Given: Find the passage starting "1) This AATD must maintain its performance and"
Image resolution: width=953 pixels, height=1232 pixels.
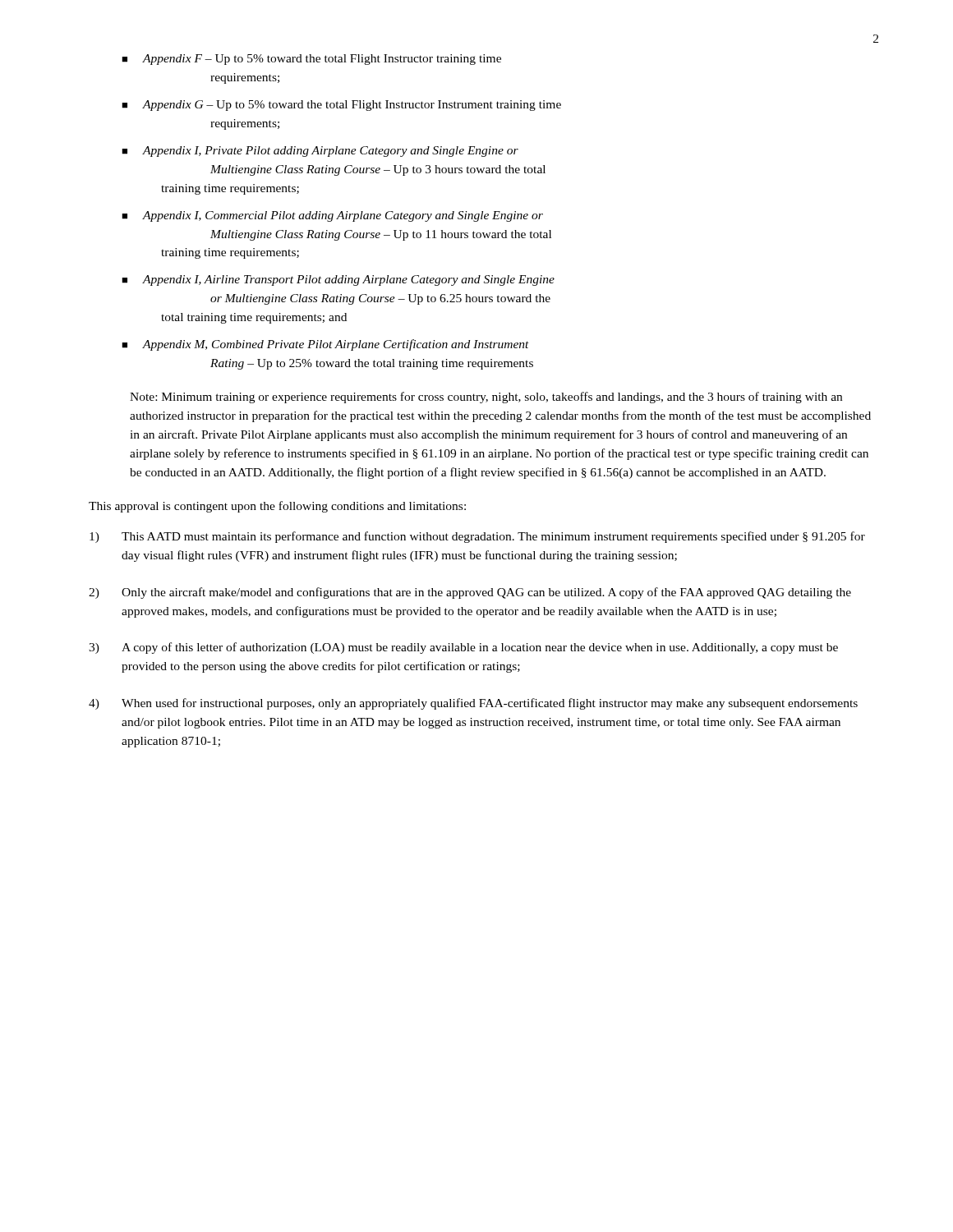Looking at the screenshot, I should [x=484, y=546].
